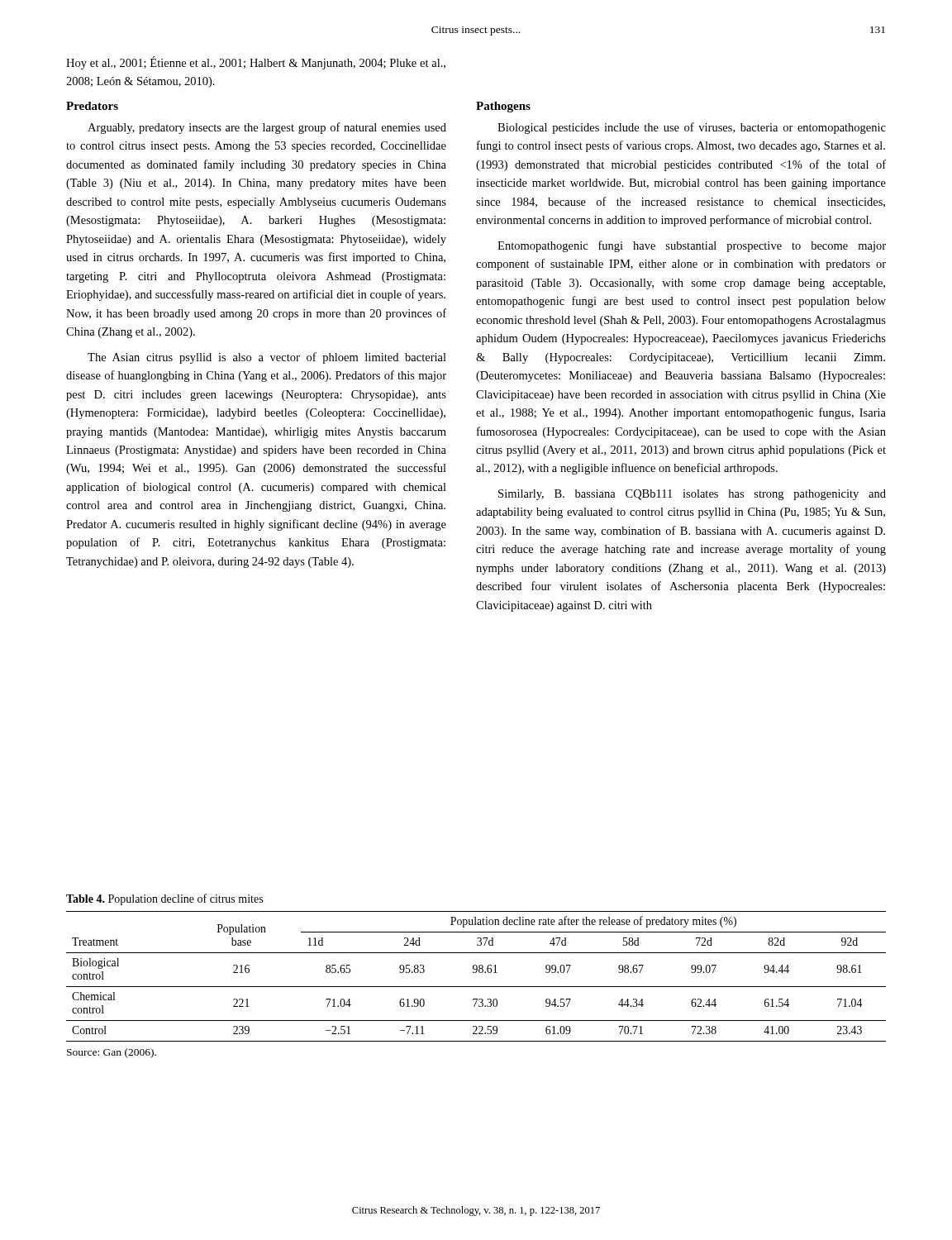Image resolution: width=952 pixels, height=1240 pixels.
Task: Navigate to the region starting "Biological pesticides include the"
Action: tap(681, 366)
